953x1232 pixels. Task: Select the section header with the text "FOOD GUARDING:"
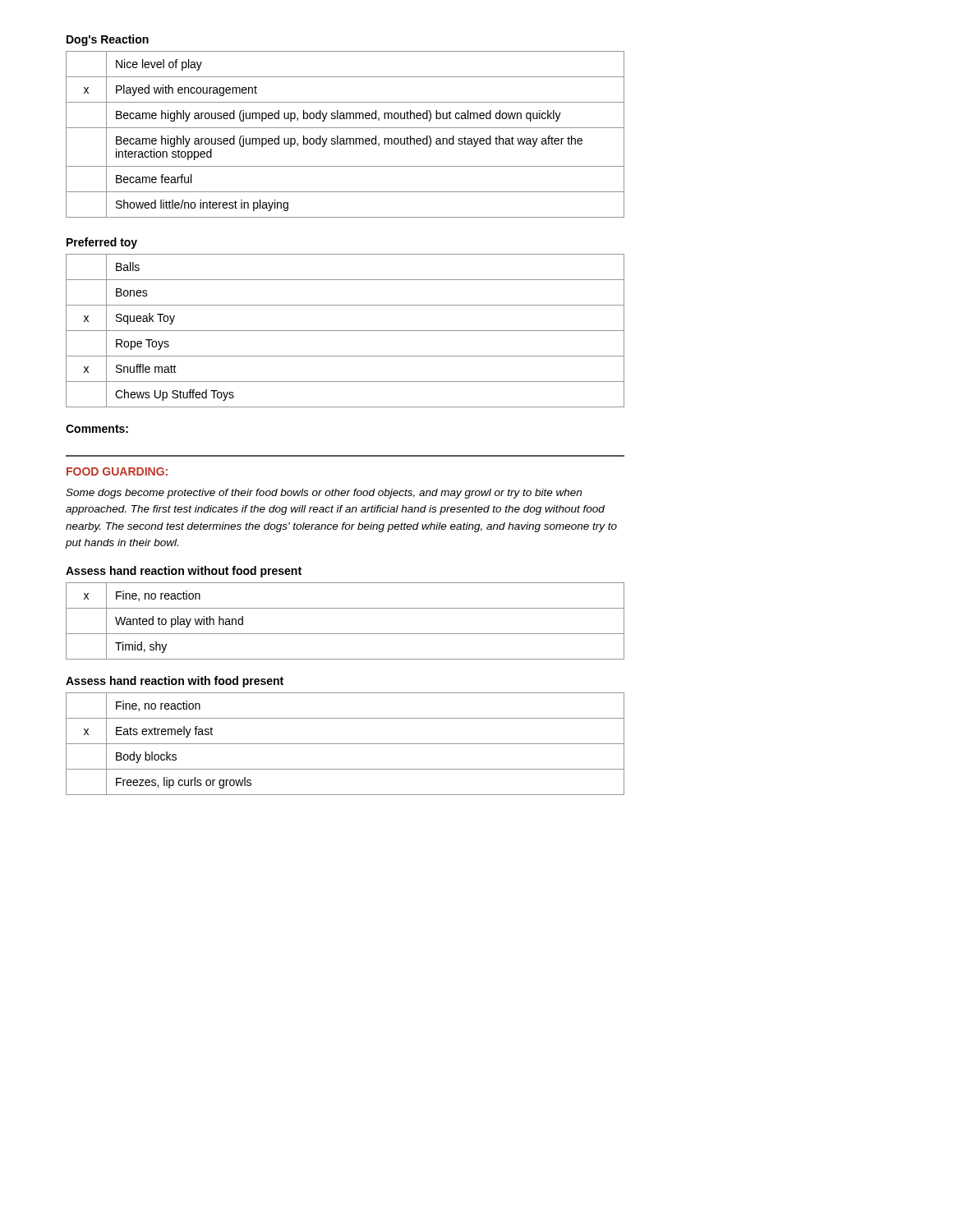[x=117, y=471]
